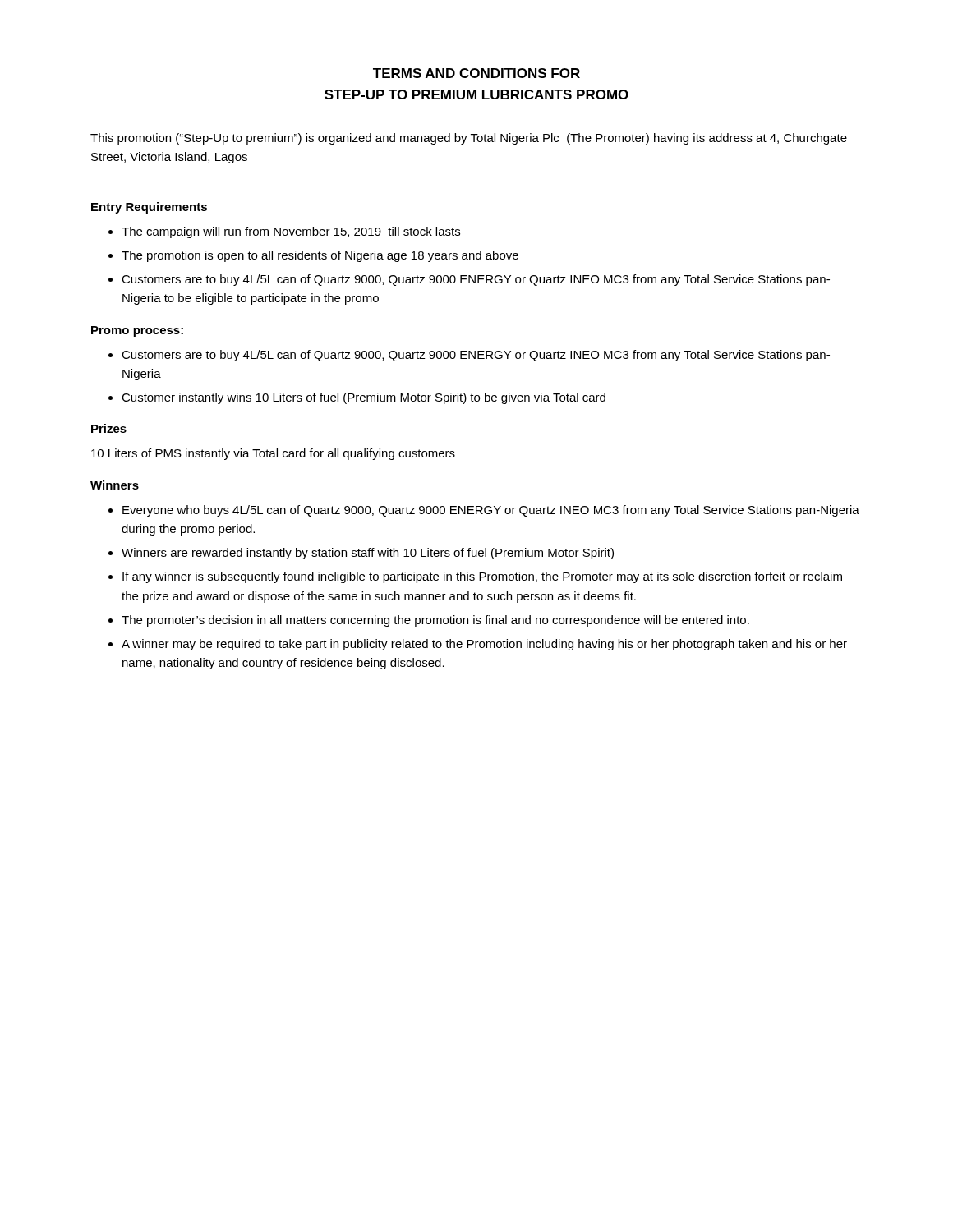Screen dimensions: 1232x953
Task: Click on the list item containing "If any winner is subsequently"
Action: click(482, 586)
